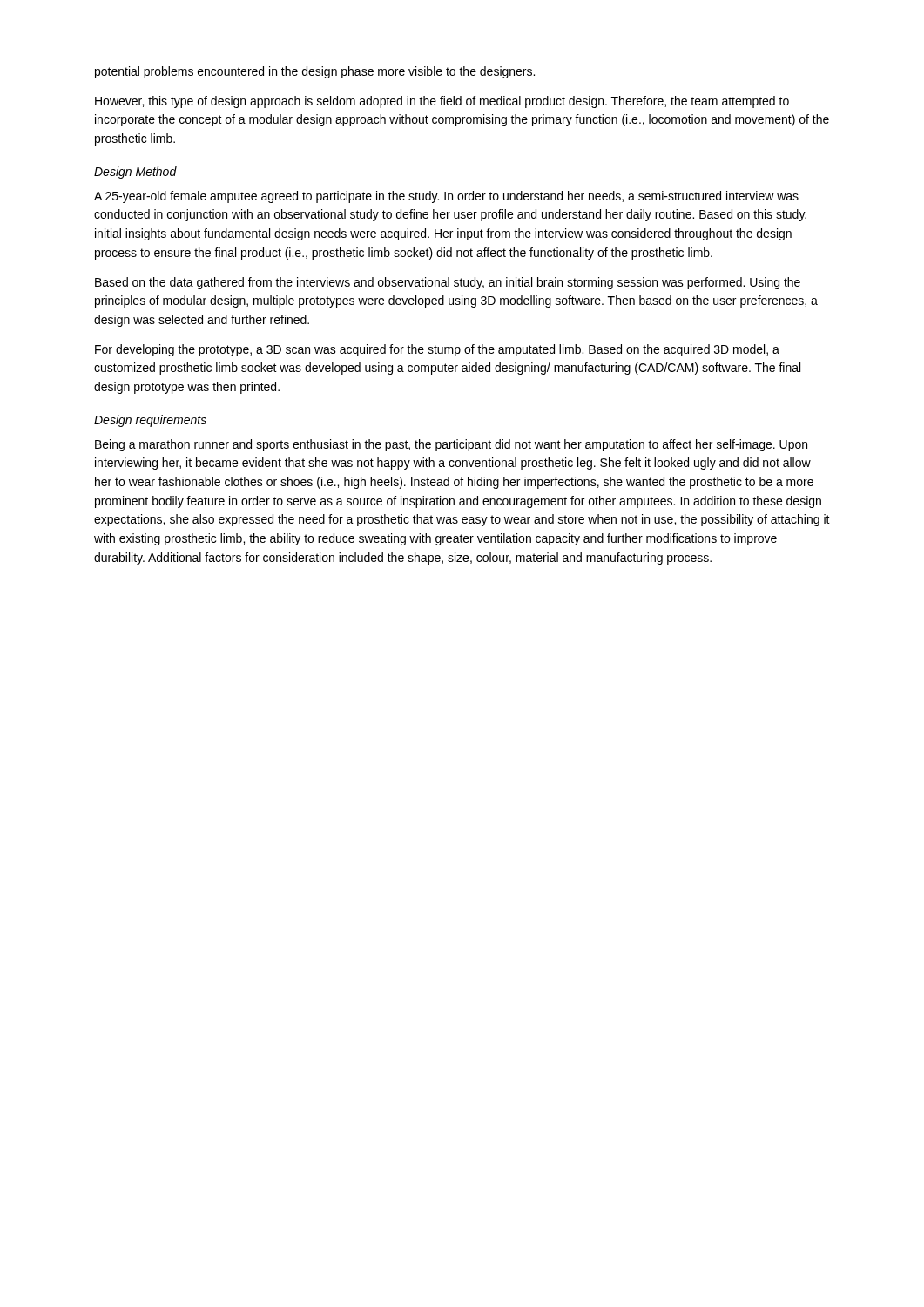Viewport: 924px width, 1307px height.
Task: Click on the section header that reads "Design Method"
Action: pos(135,171)
